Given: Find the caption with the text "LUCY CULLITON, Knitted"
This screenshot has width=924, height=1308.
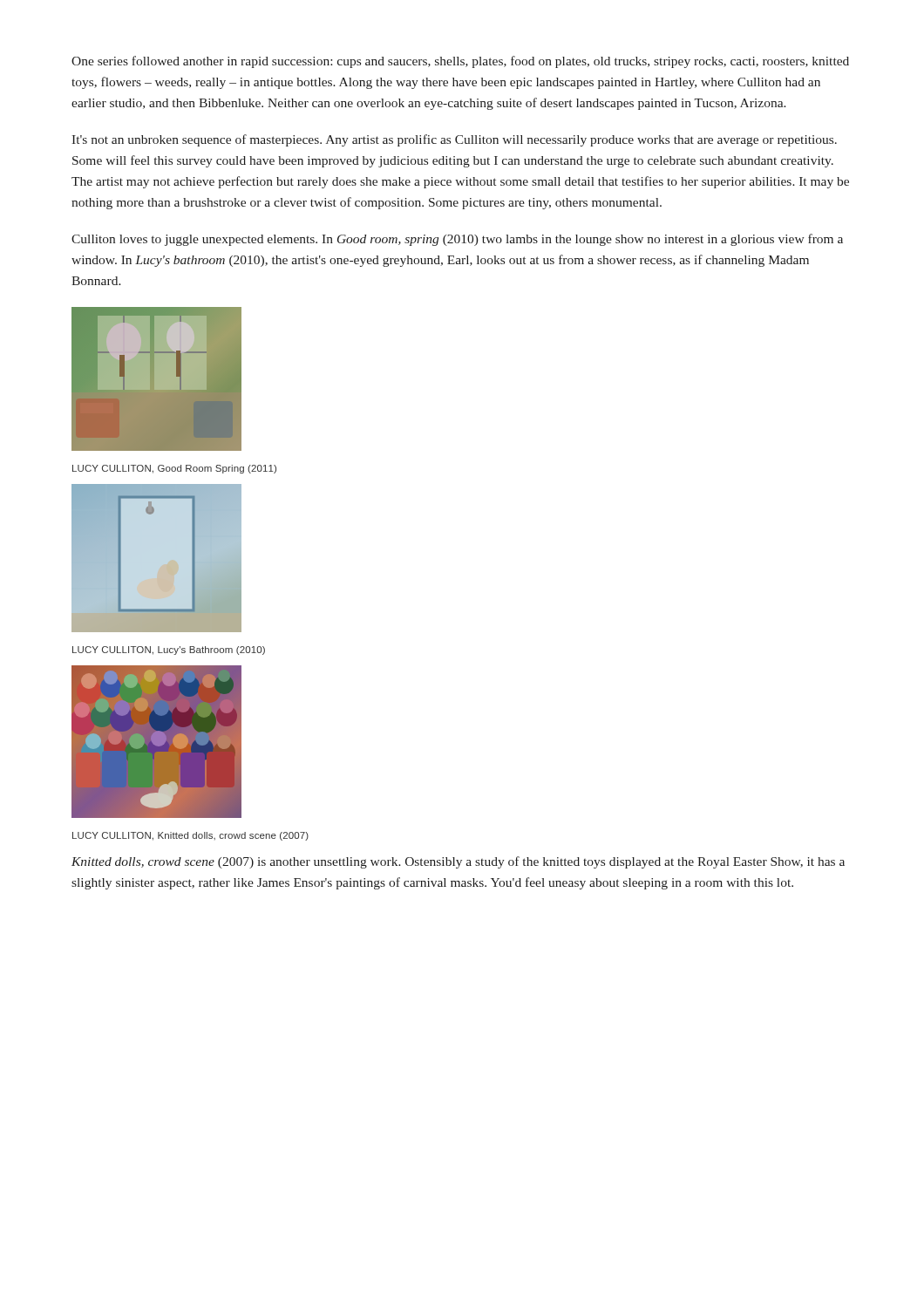Looking at the screenshot, I should pyautogui.click(x=190, y=835).
